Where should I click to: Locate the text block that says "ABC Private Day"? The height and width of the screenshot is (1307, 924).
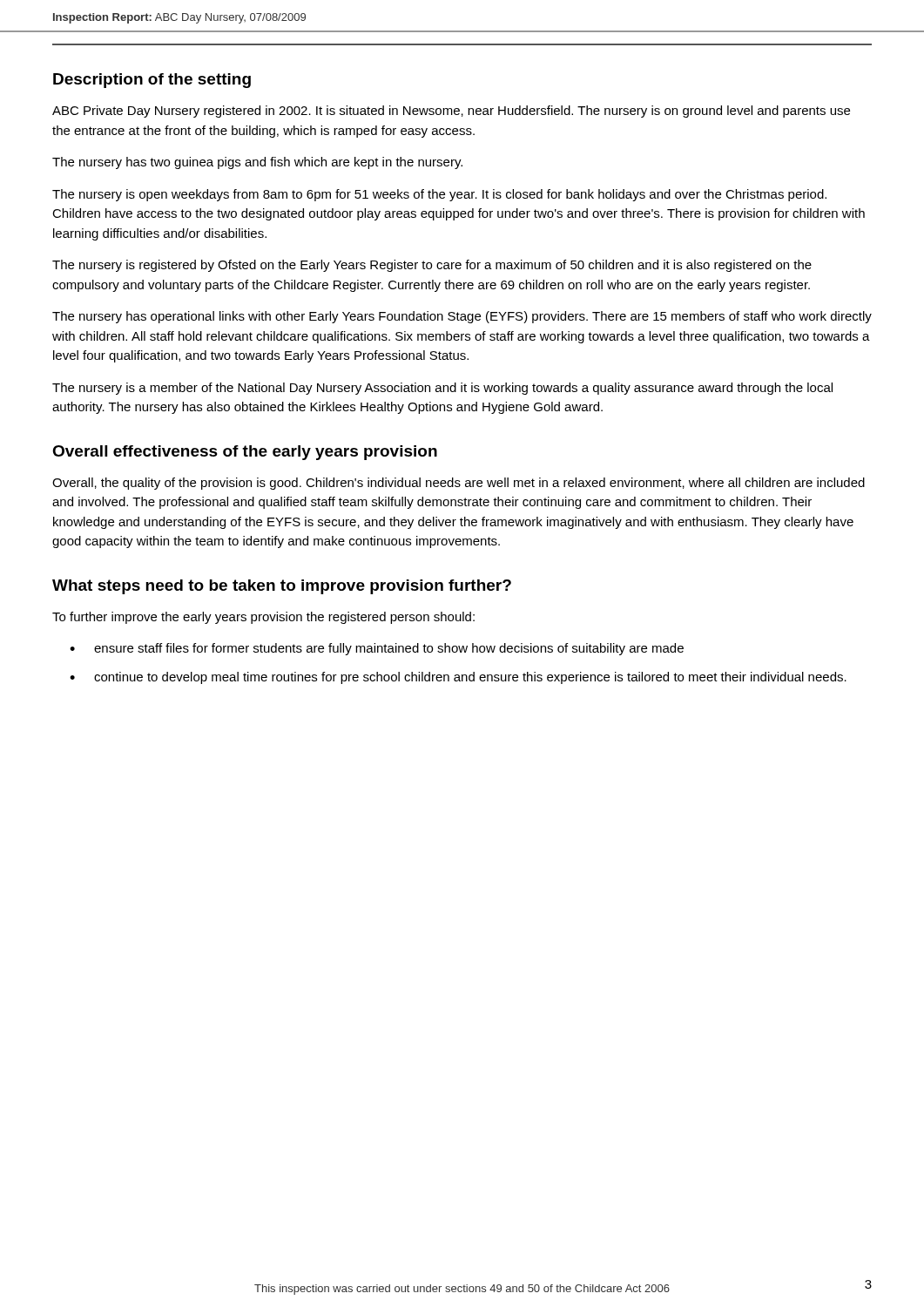pyautogui.click(x=452, y=120)
